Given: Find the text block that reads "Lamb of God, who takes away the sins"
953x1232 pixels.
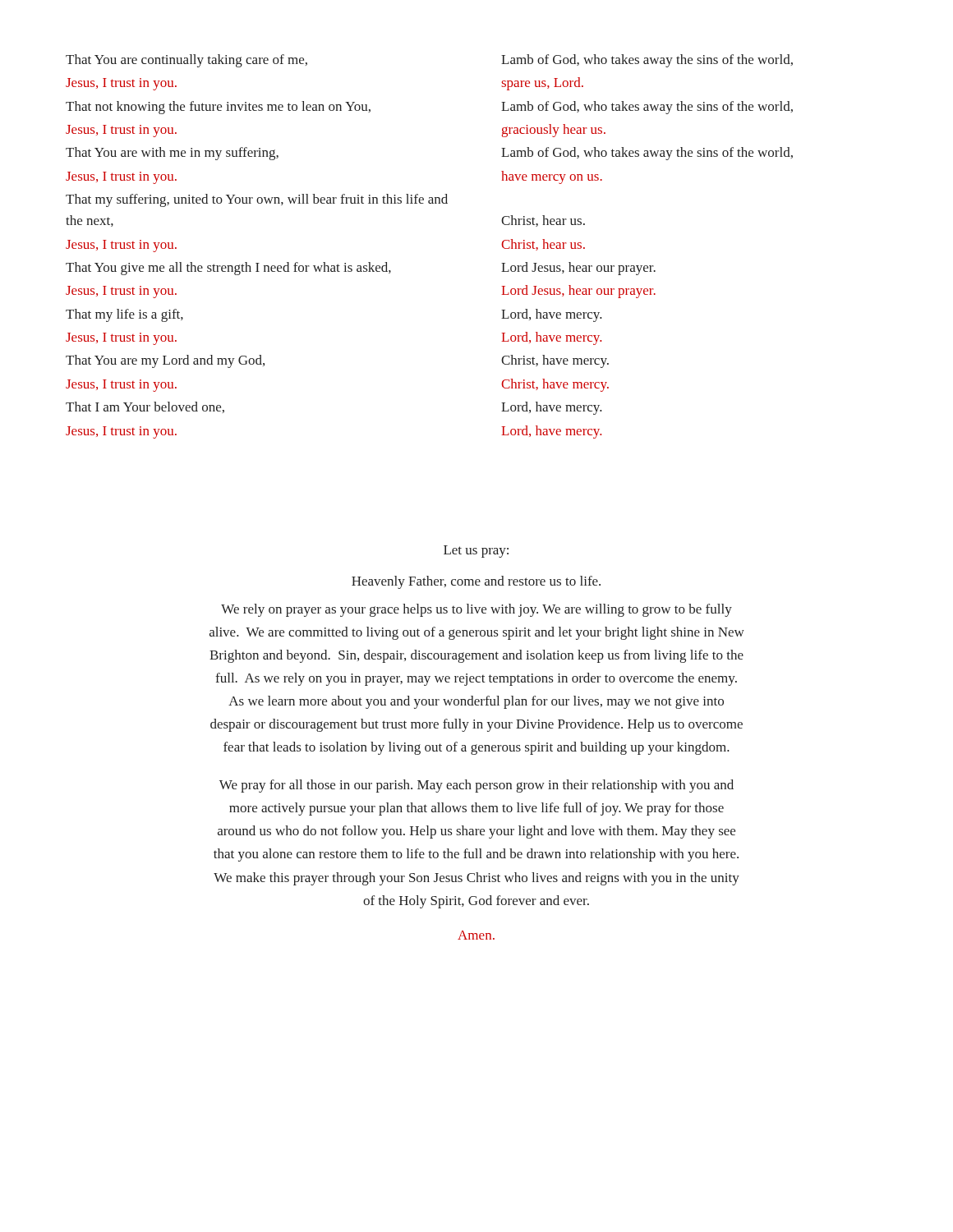Looking at the screenshot, I should 647,61.
